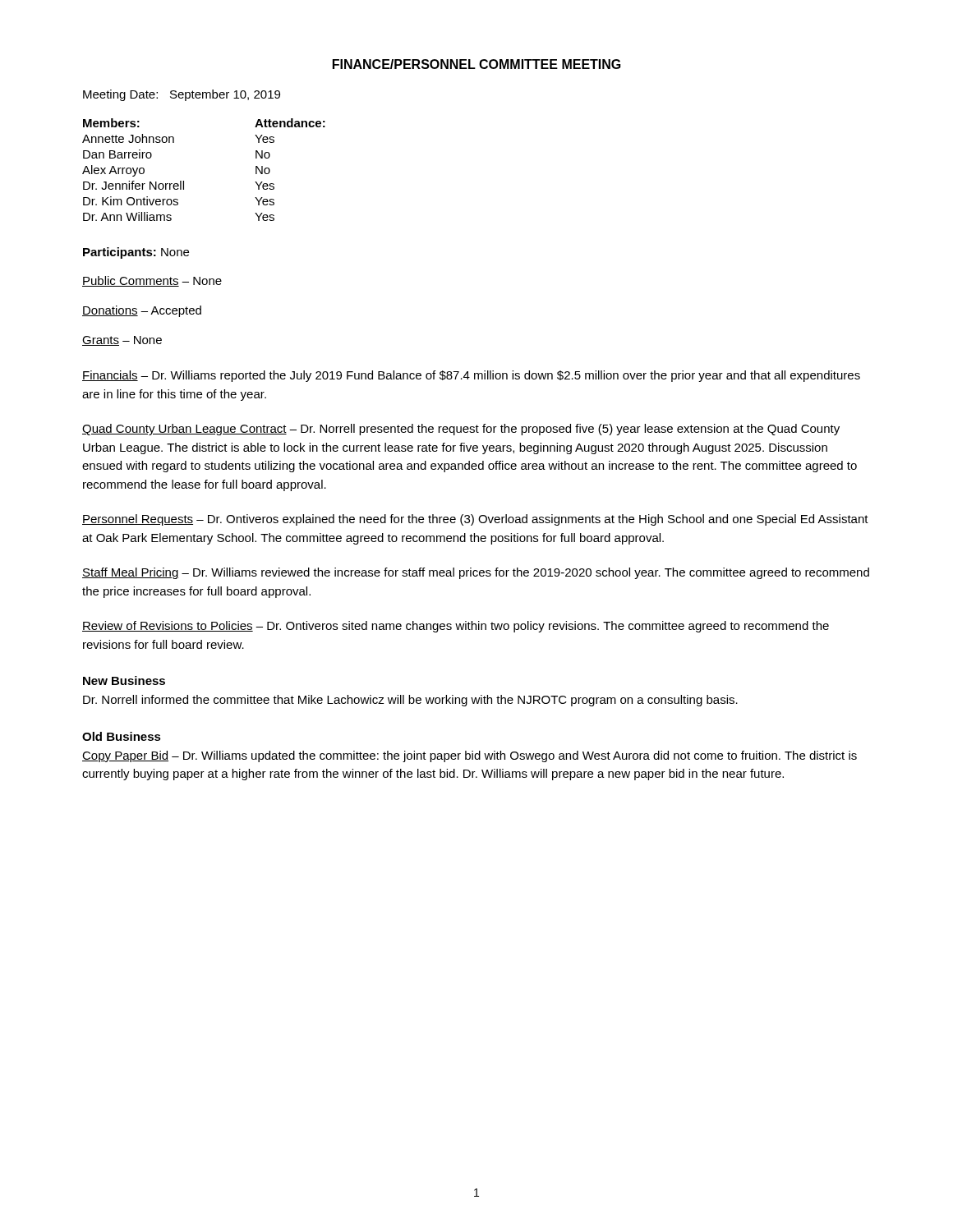
Task: Find the text containing "Donations – Accepted"
Action: pos(142,310)
